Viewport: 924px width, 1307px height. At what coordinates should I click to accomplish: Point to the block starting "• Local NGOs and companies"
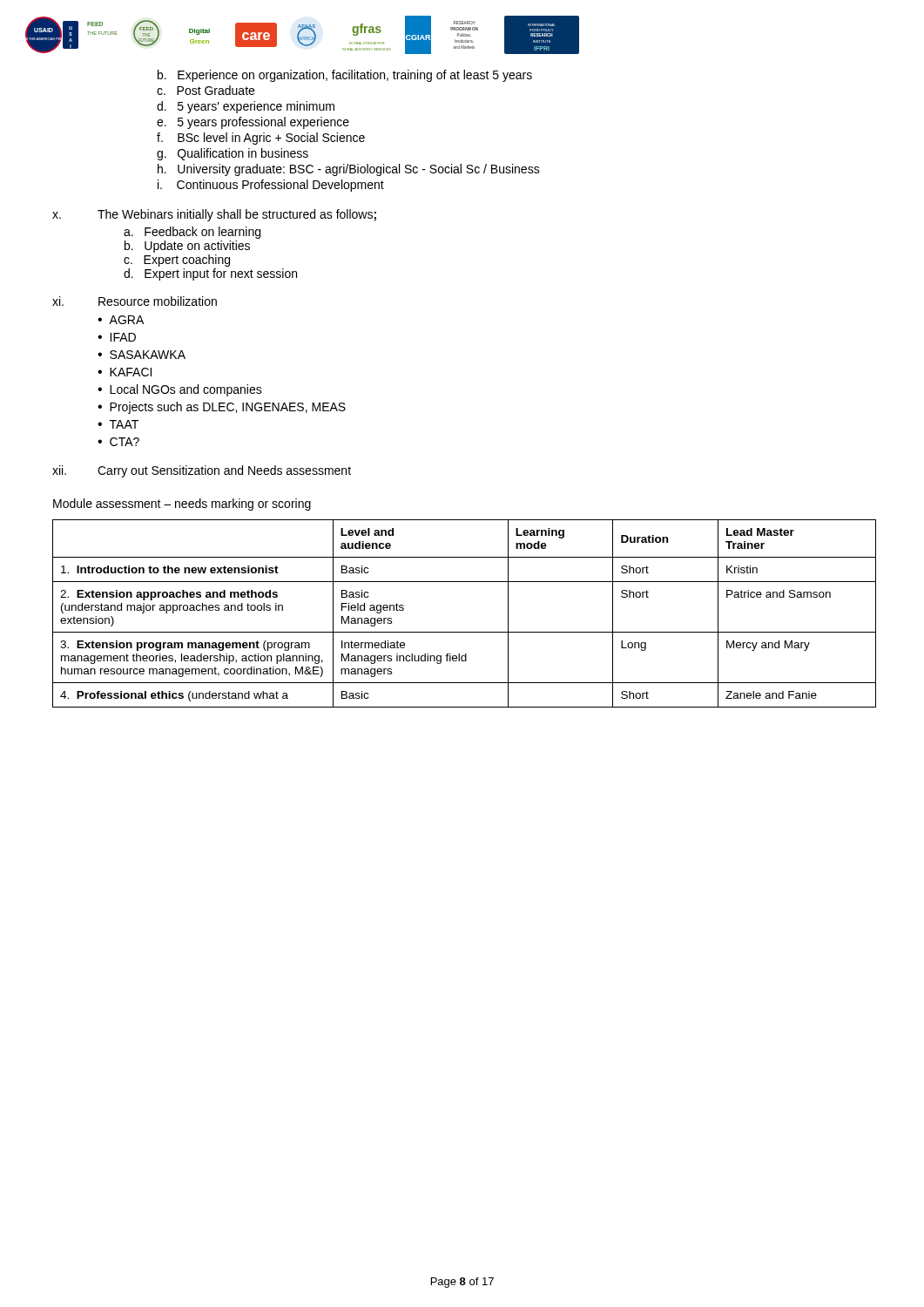tap(180, 389)
